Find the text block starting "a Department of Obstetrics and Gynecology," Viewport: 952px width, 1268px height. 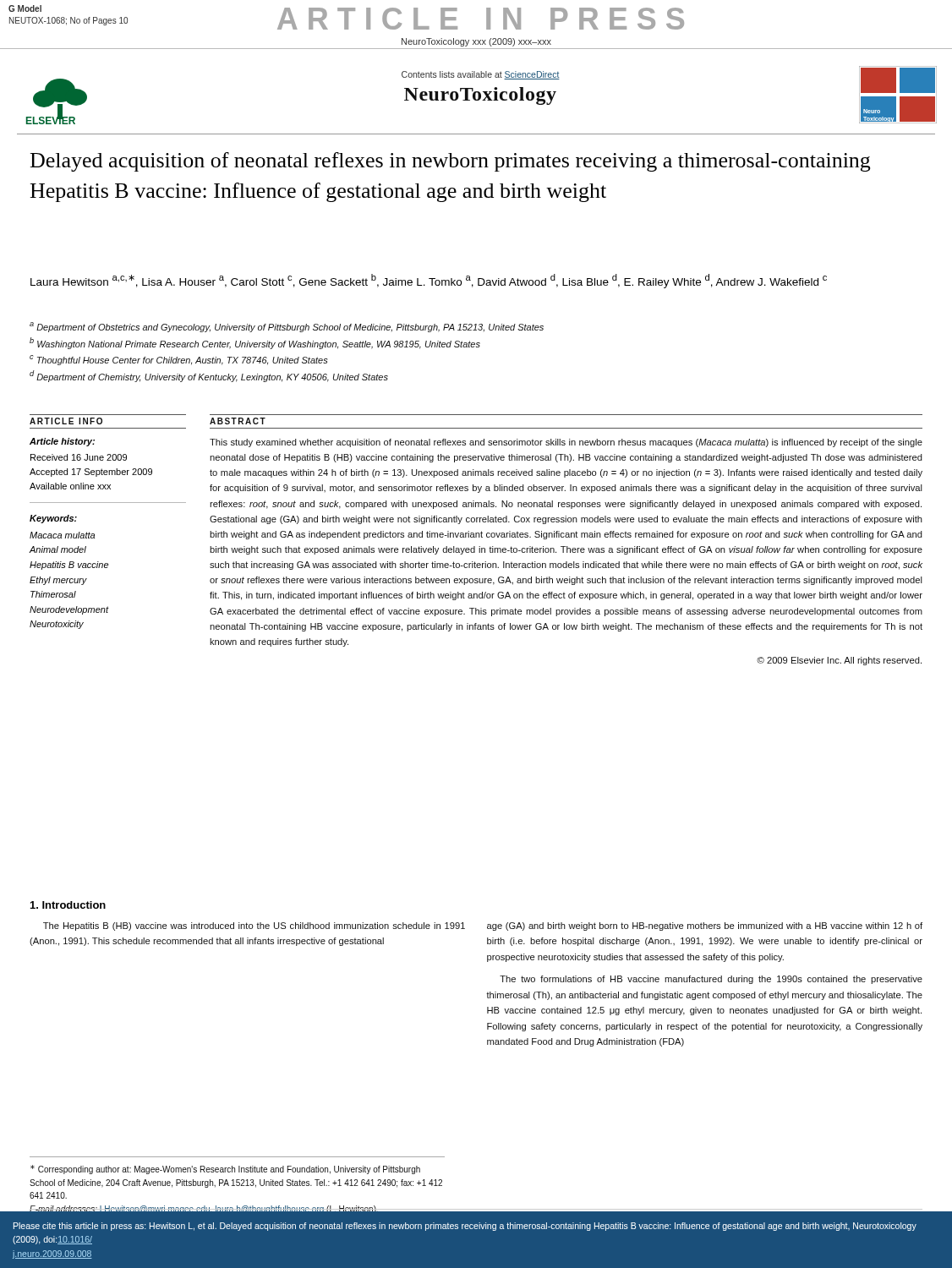[287, 351]
